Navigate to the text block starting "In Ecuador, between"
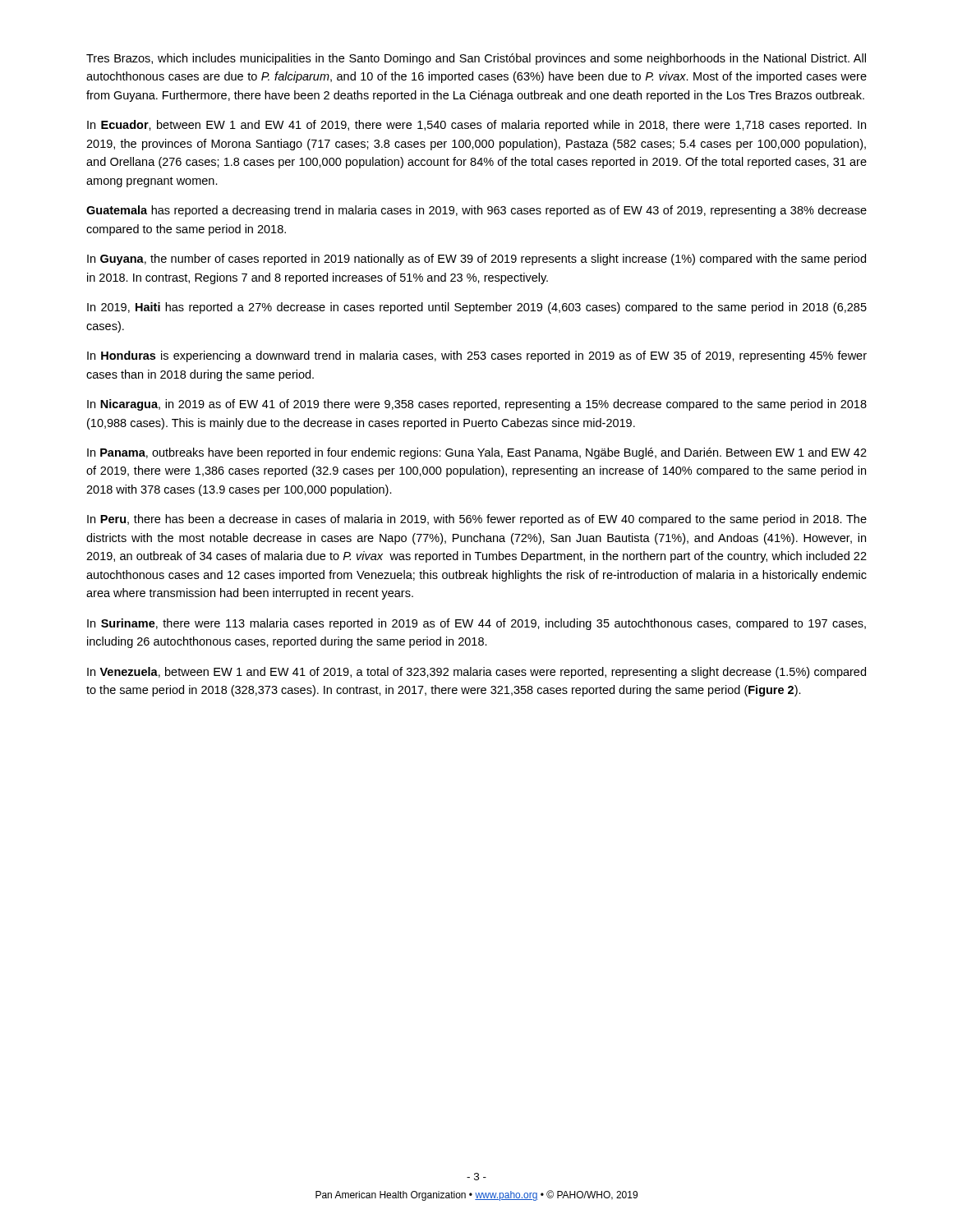The height and width of the screenshot is (1232, 953). point(476,153)
